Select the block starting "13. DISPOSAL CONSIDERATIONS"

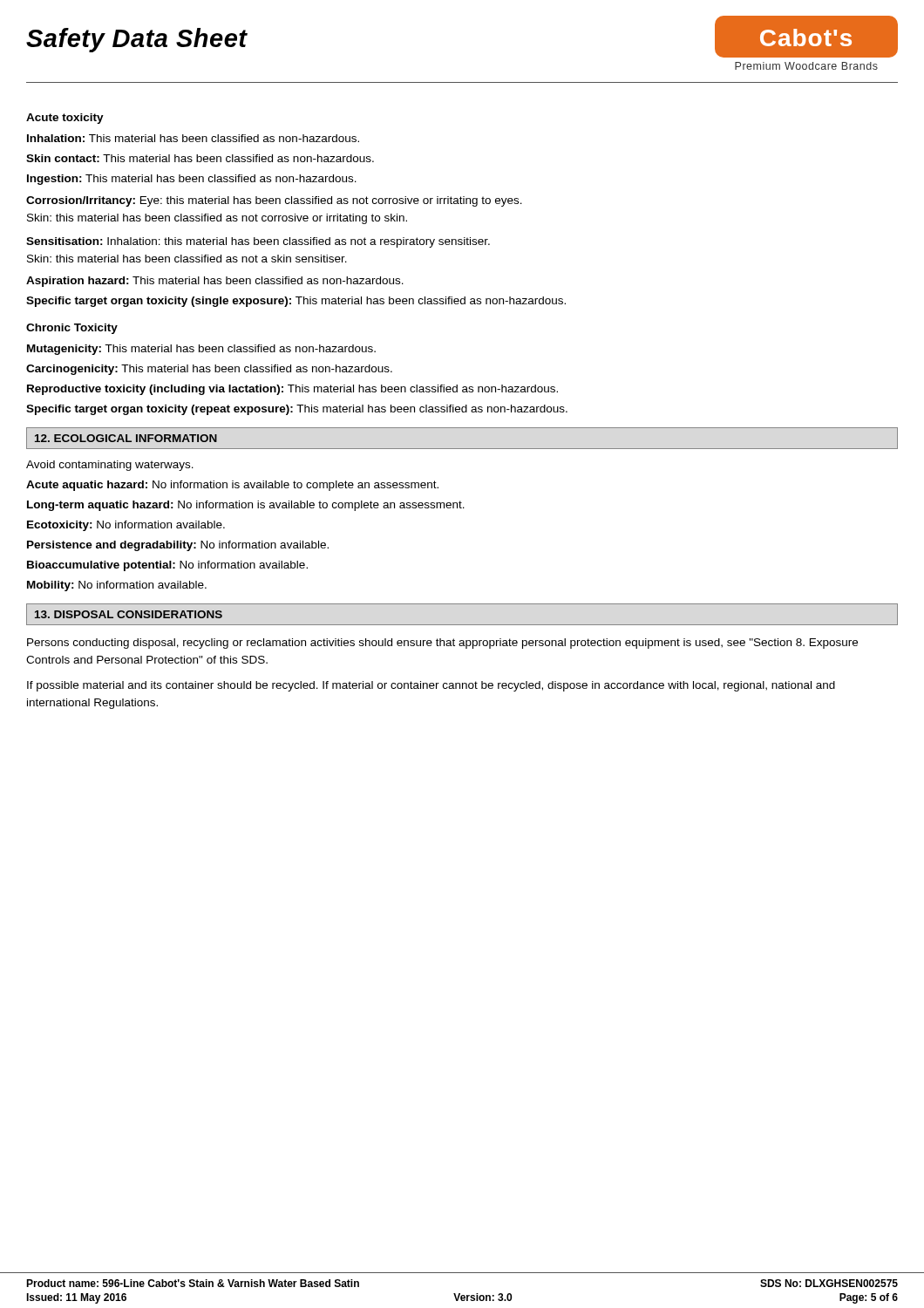128,614
